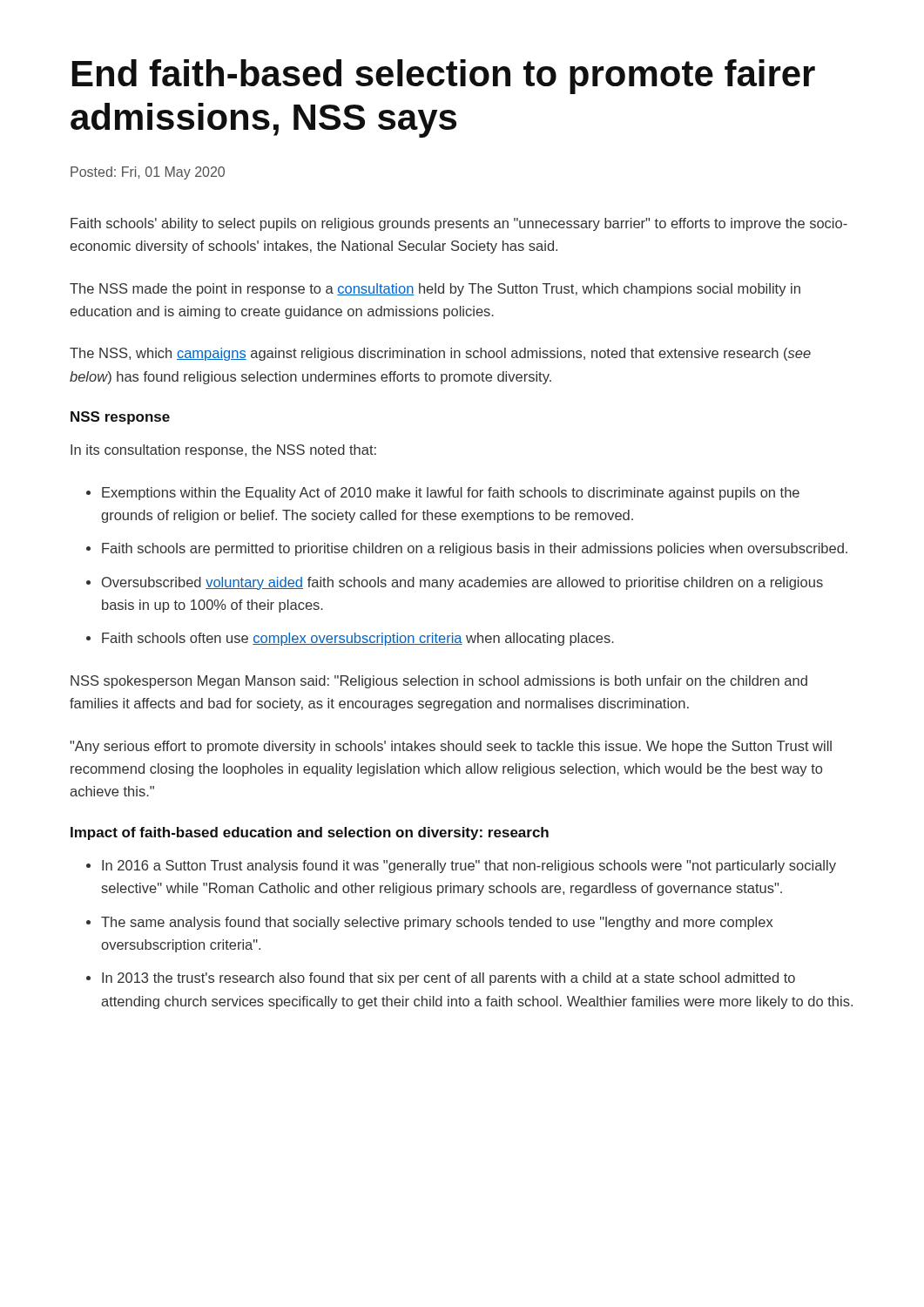
Task: Click the passage that begins "NSS spokesperson Megan Manson said:"
Action: 462,692
